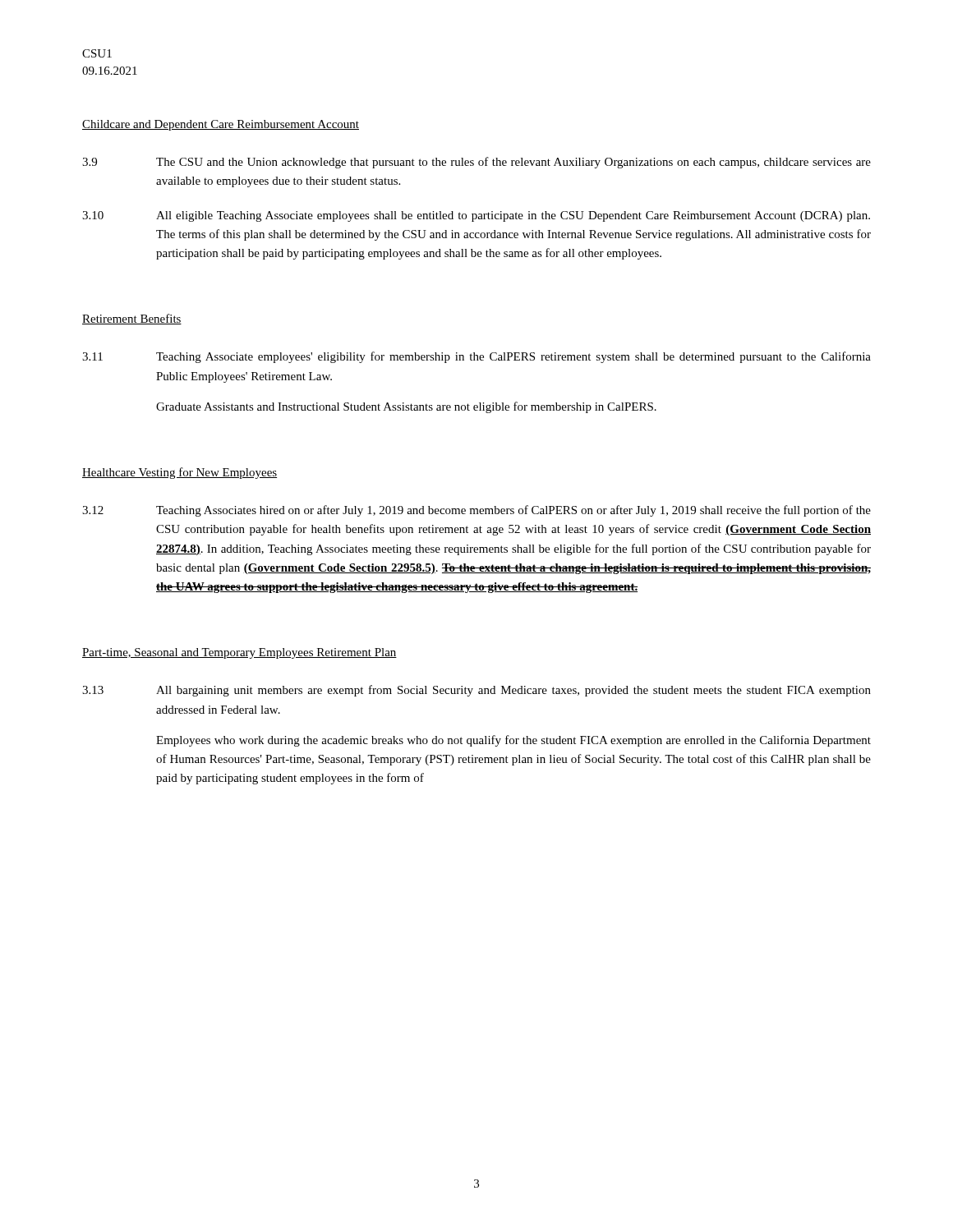The height and width of the screenshot is (1232, 953).
Task: Click on the text starting "Retirement Benefits"
Action: (132, 319)
